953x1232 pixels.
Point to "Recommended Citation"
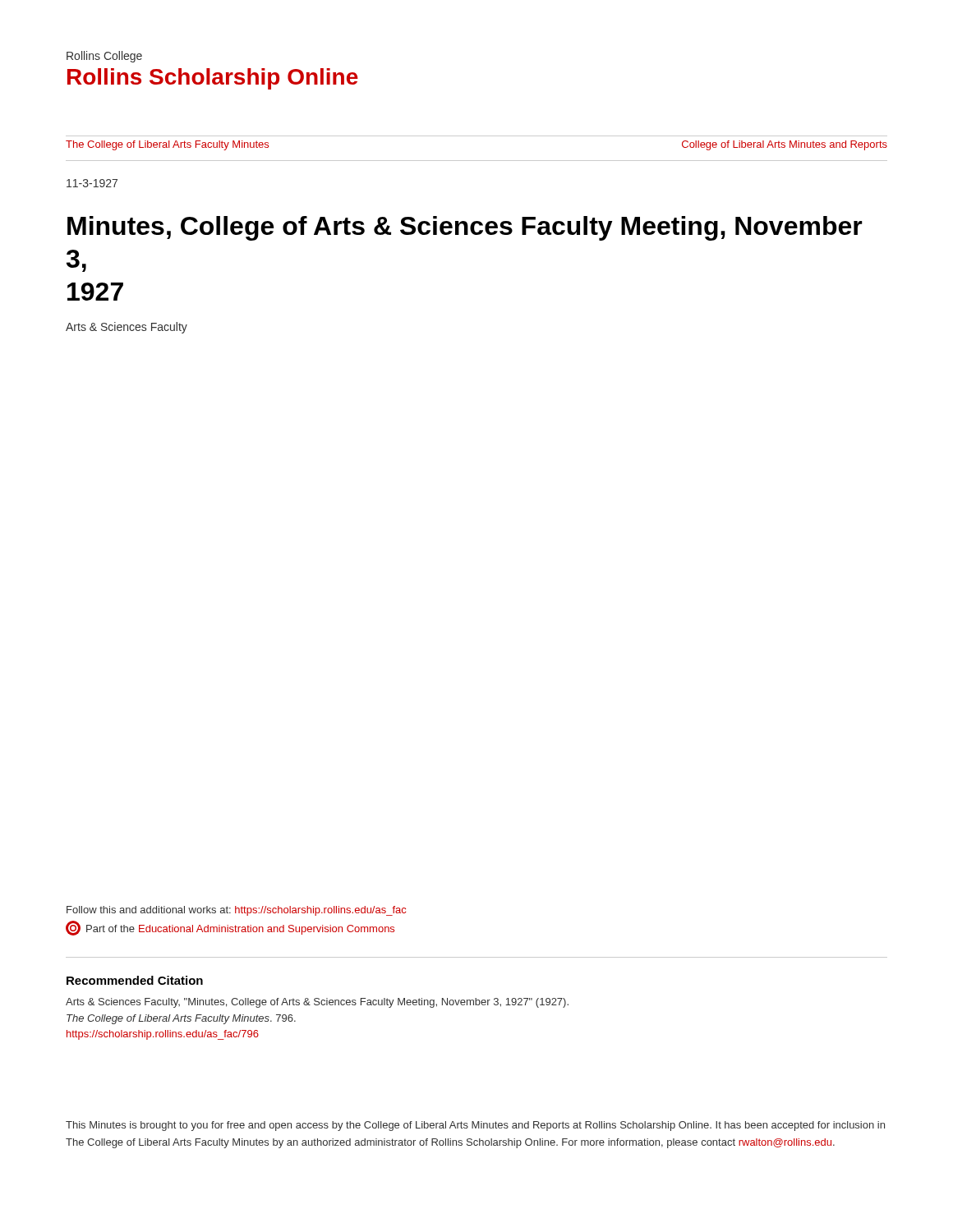135,980
